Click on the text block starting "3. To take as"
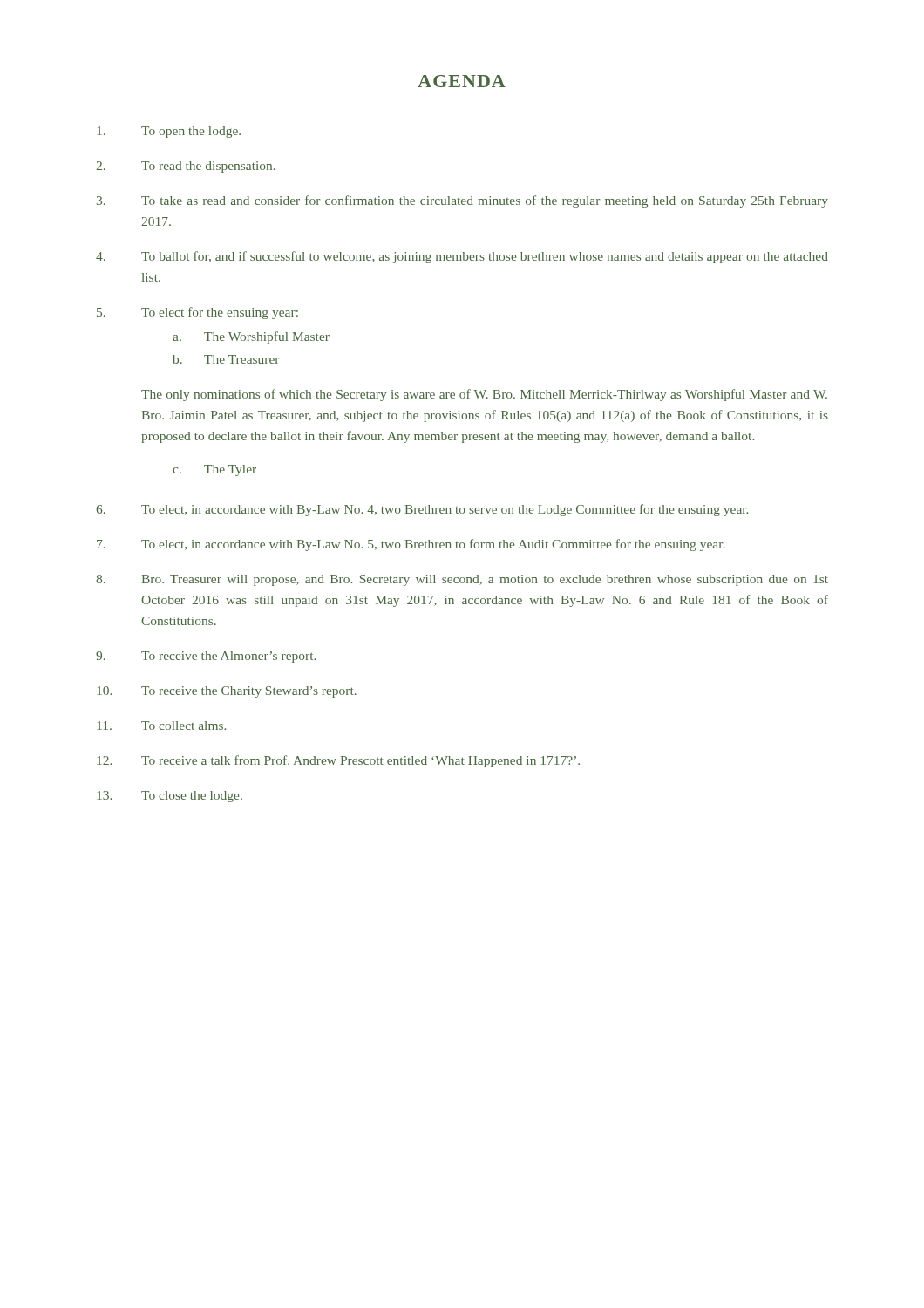Viewport: 924px width, 1308px height. click(462, 211)
